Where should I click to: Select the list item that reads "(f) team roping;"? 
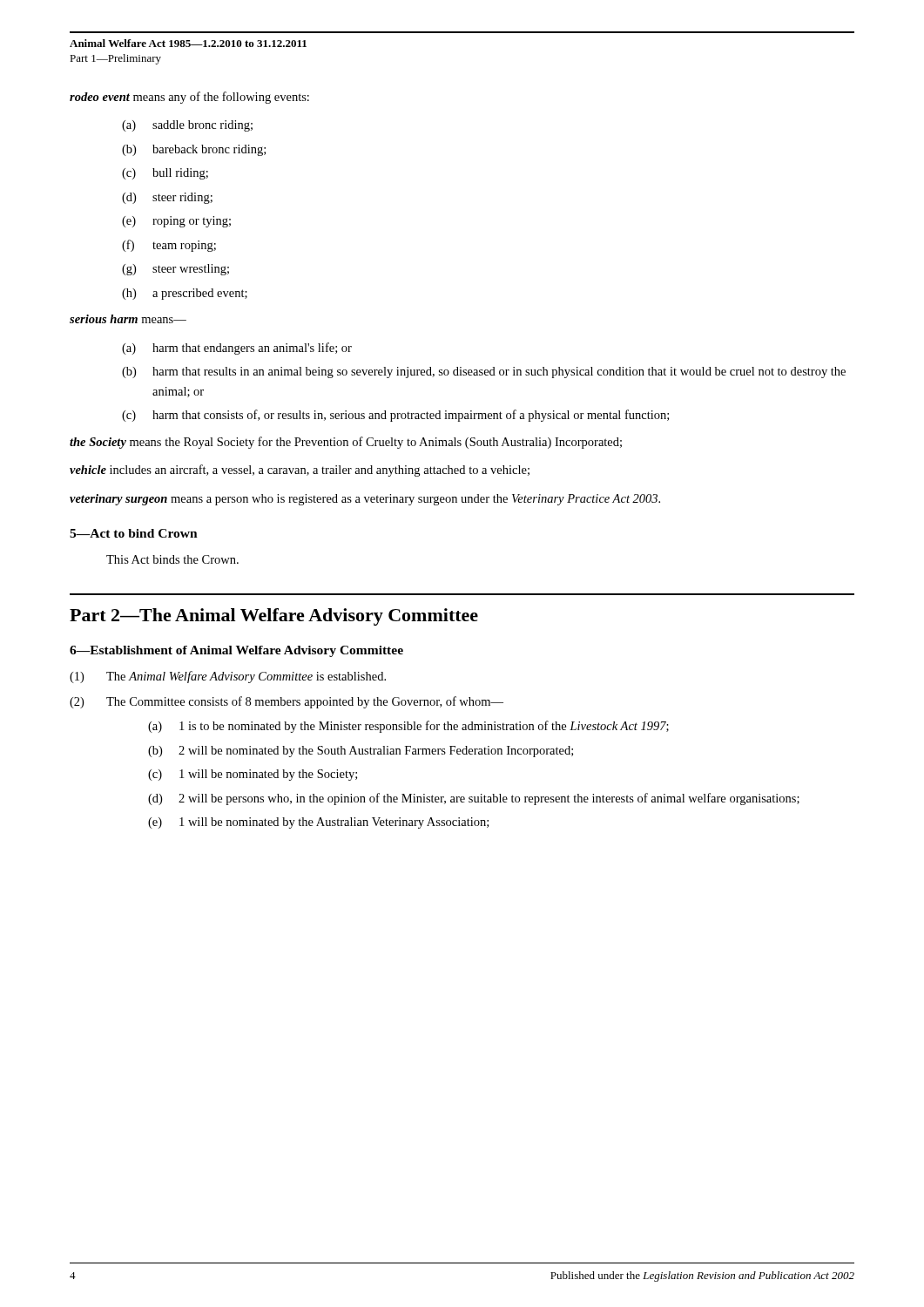(169, 246)
